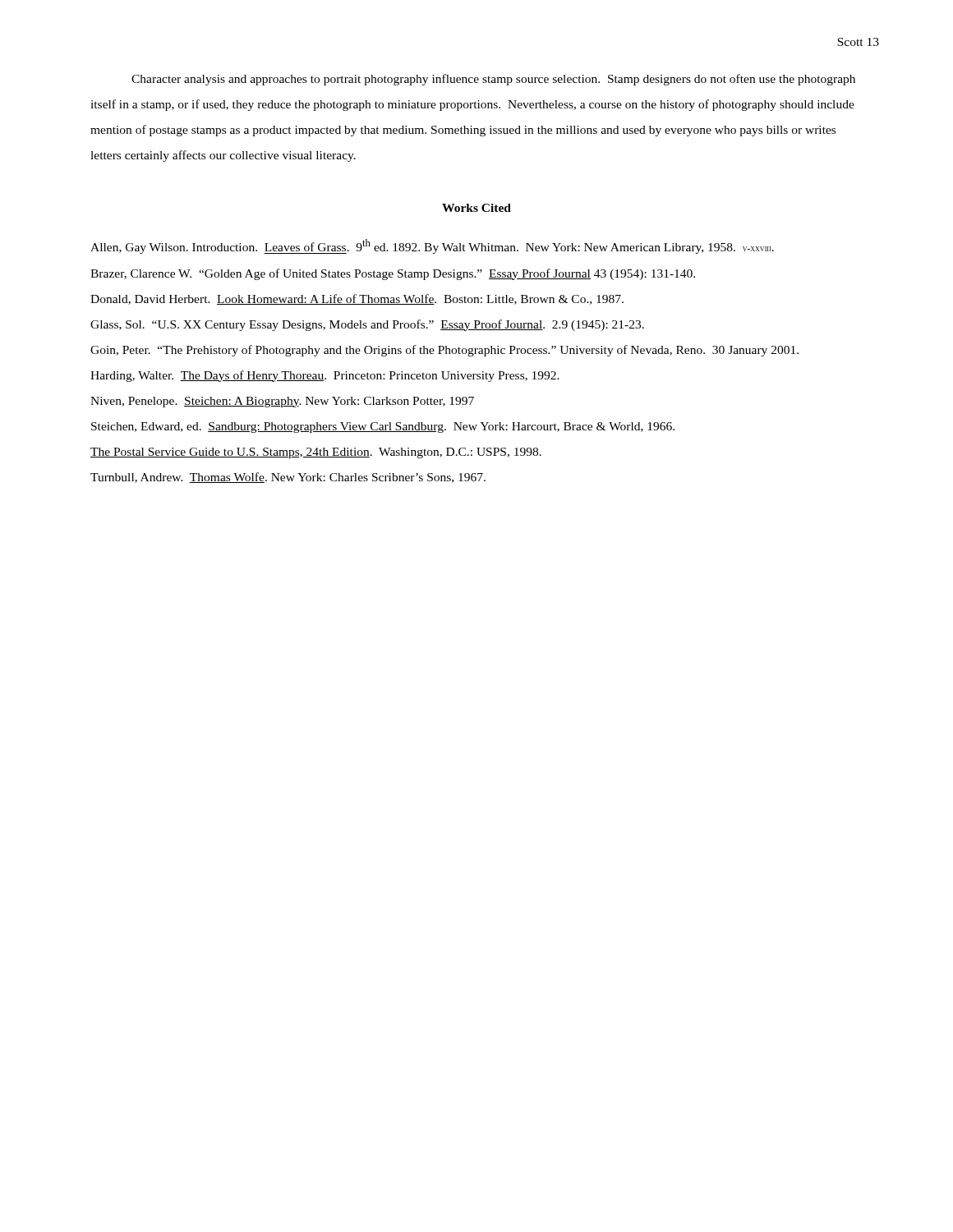Select the text block starting "Brazer, Clarence W."

coord(393,273)
